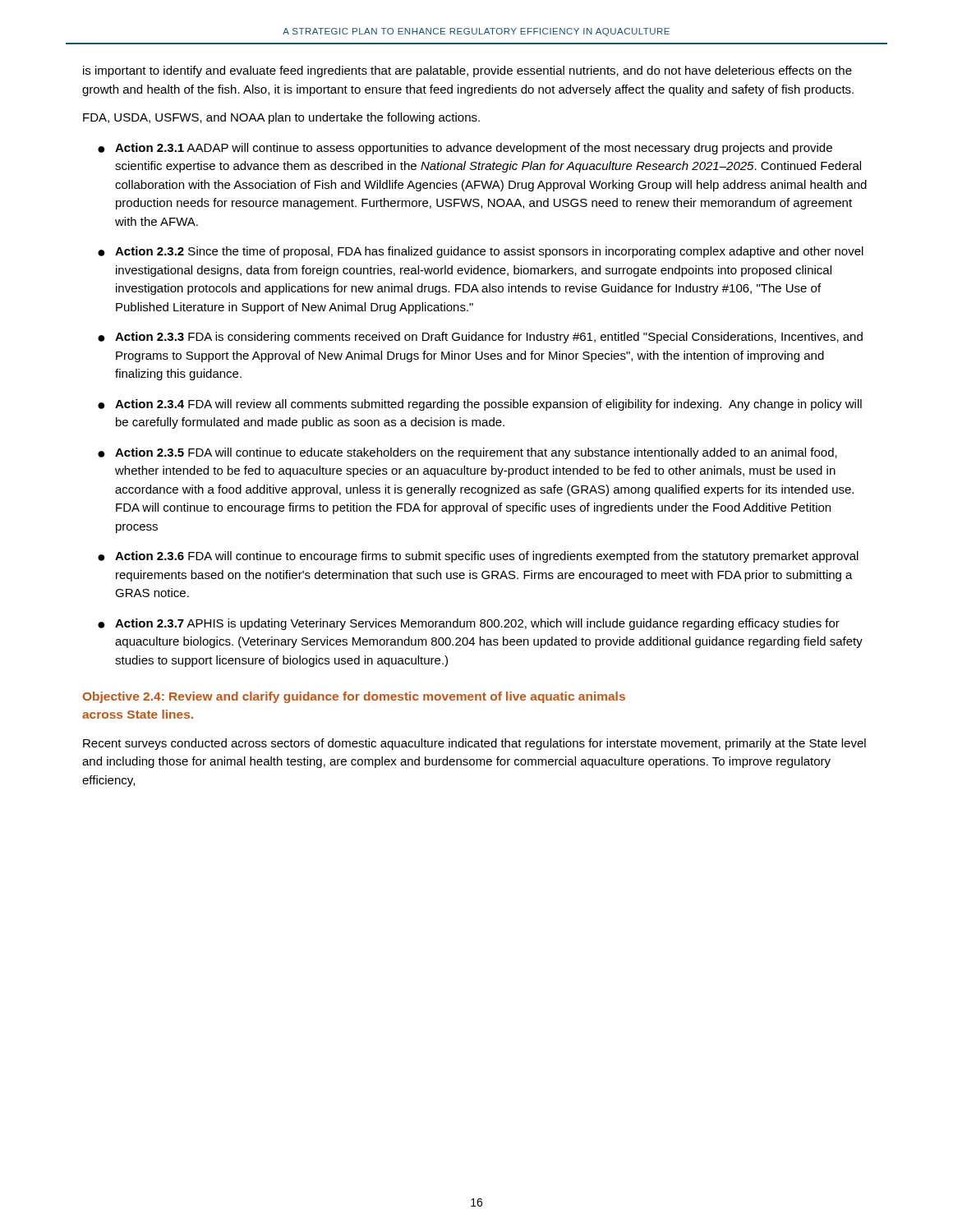
Task: Point to the block beginning "● Action 2.3.3 FDA is considering"
Action: pos(484,355)
